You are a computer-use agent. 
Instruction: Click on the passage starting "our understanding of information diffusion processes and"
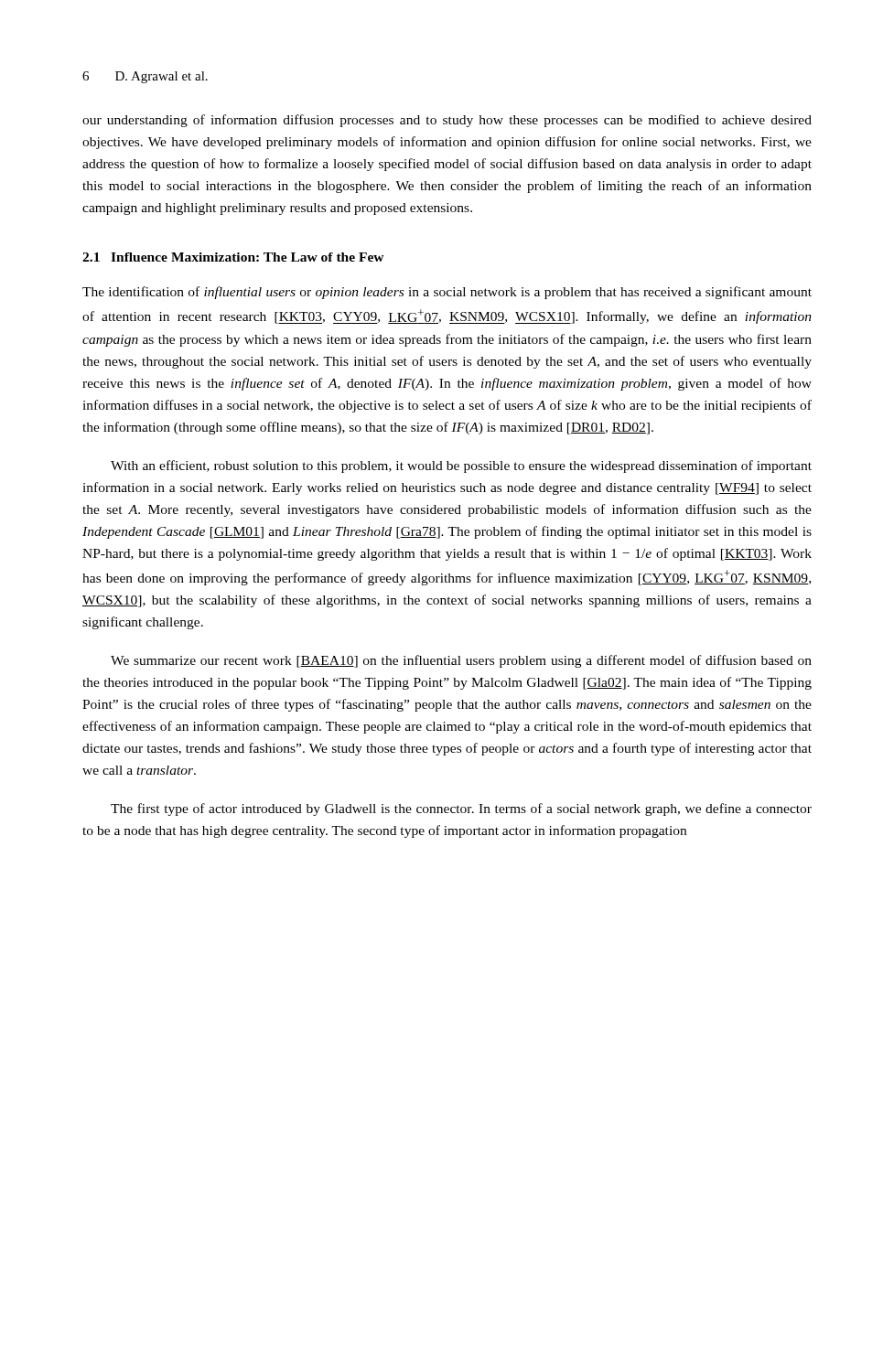[x=447, y=164]
